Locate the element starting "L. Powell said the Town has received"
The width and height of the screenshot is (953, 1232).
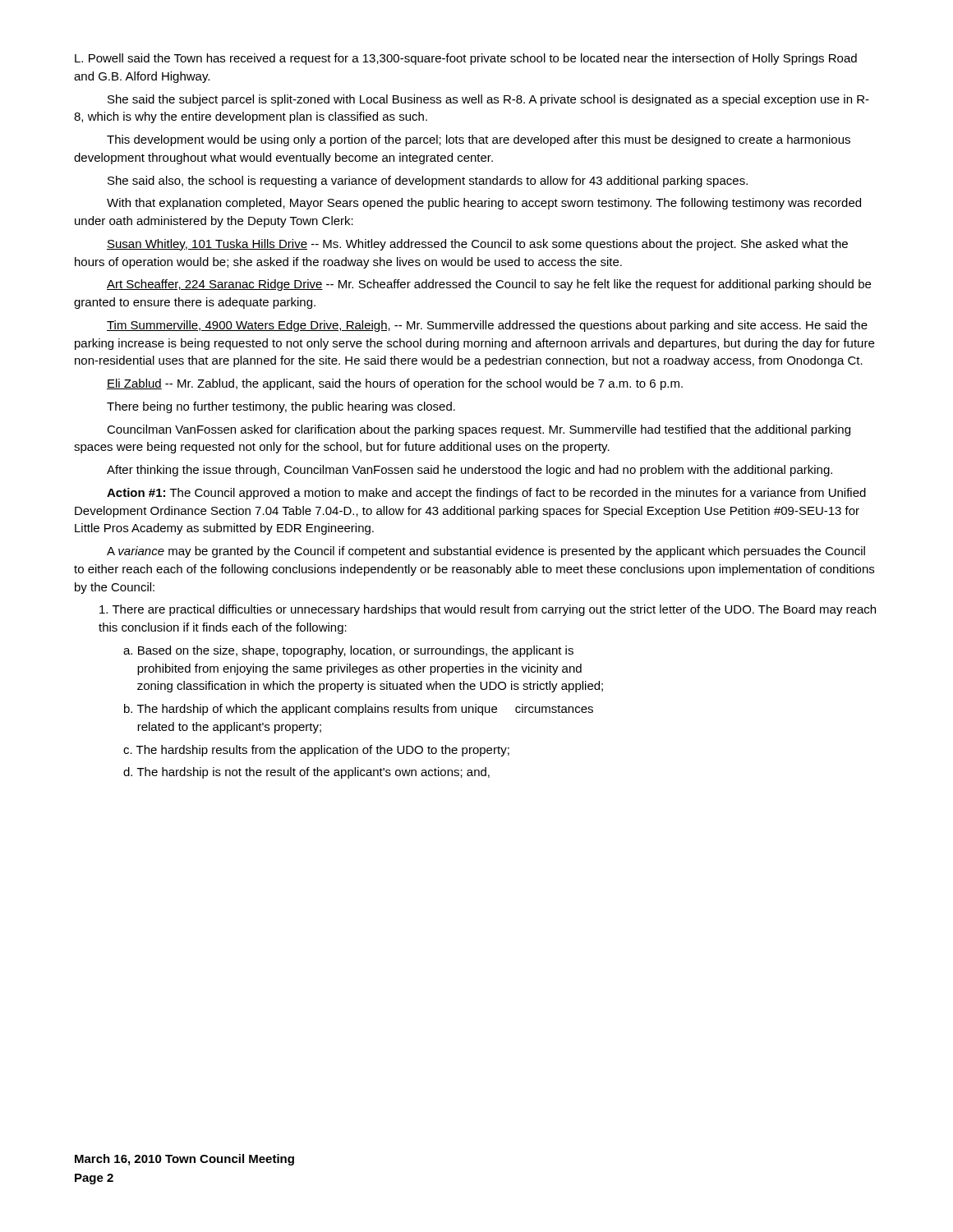pos(476,322)
